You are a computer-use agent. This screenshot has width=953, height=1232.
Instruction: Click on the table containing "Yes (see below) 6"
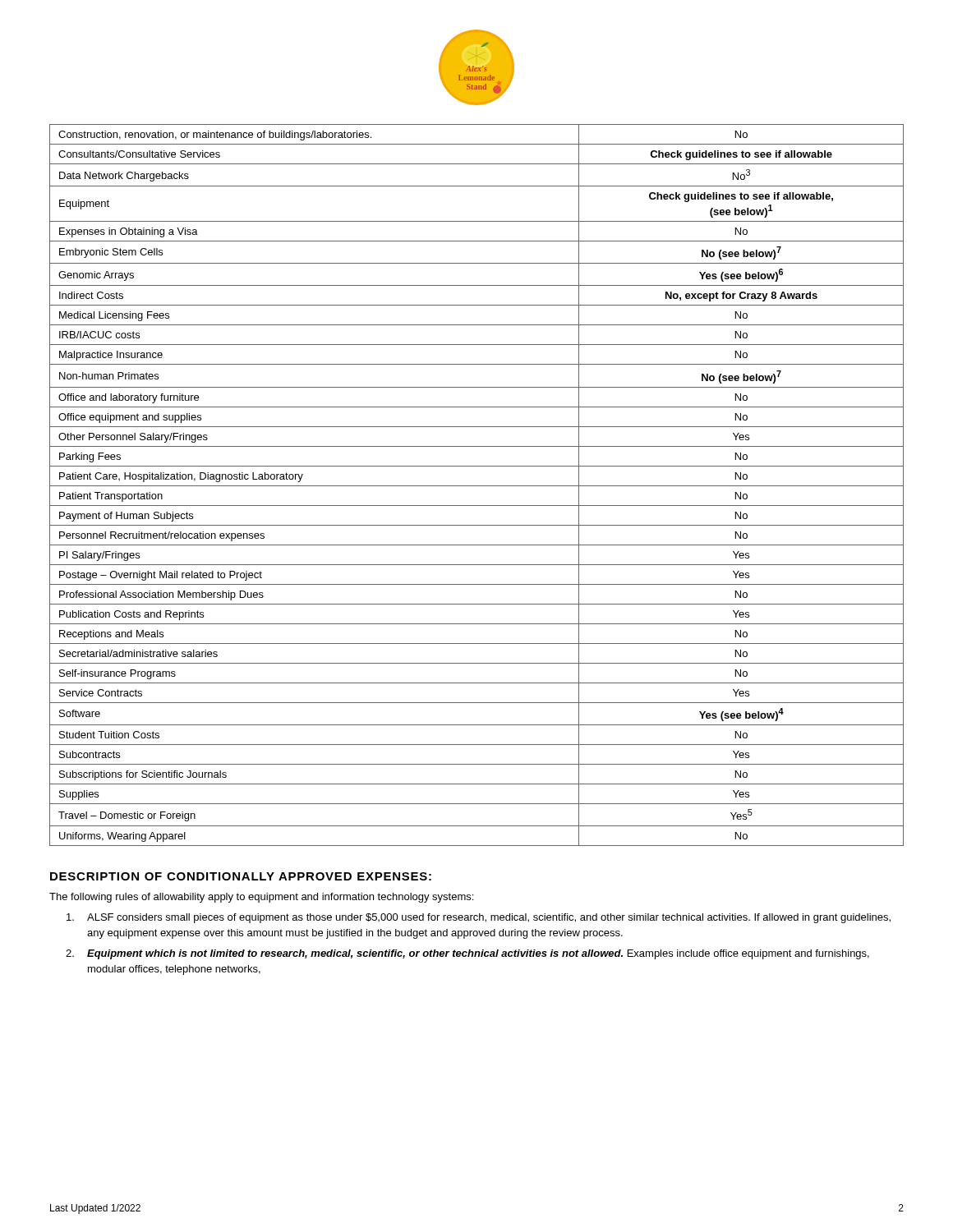coord(476,485)
